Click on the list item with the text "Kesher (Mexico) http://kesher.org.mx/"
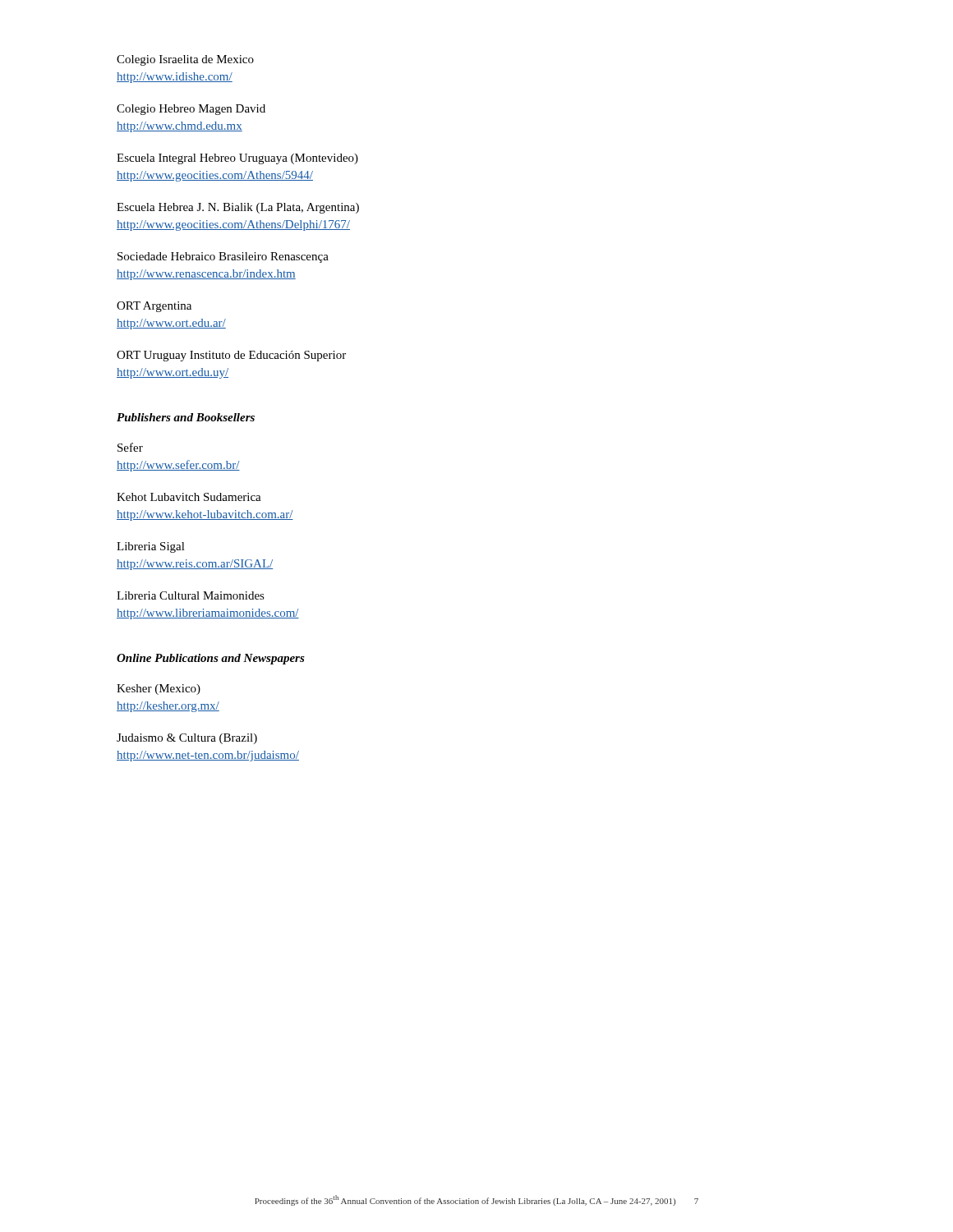Viewport: 953px width, 1232px height. pyautogui.click(x=159, y=690)
